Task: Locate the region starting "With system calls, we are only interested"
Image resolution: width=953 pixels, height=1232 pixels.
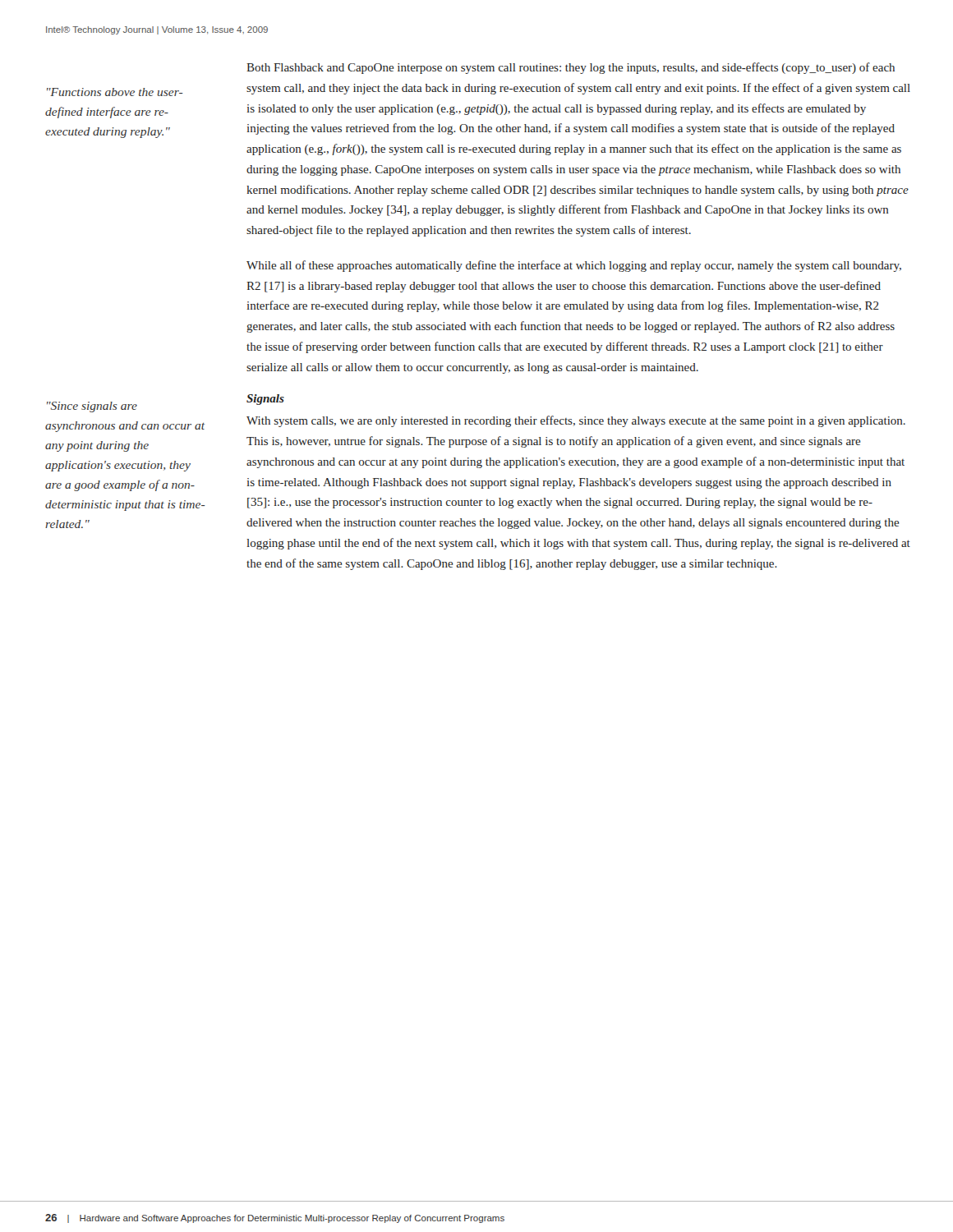Action: tap(578, 492)
